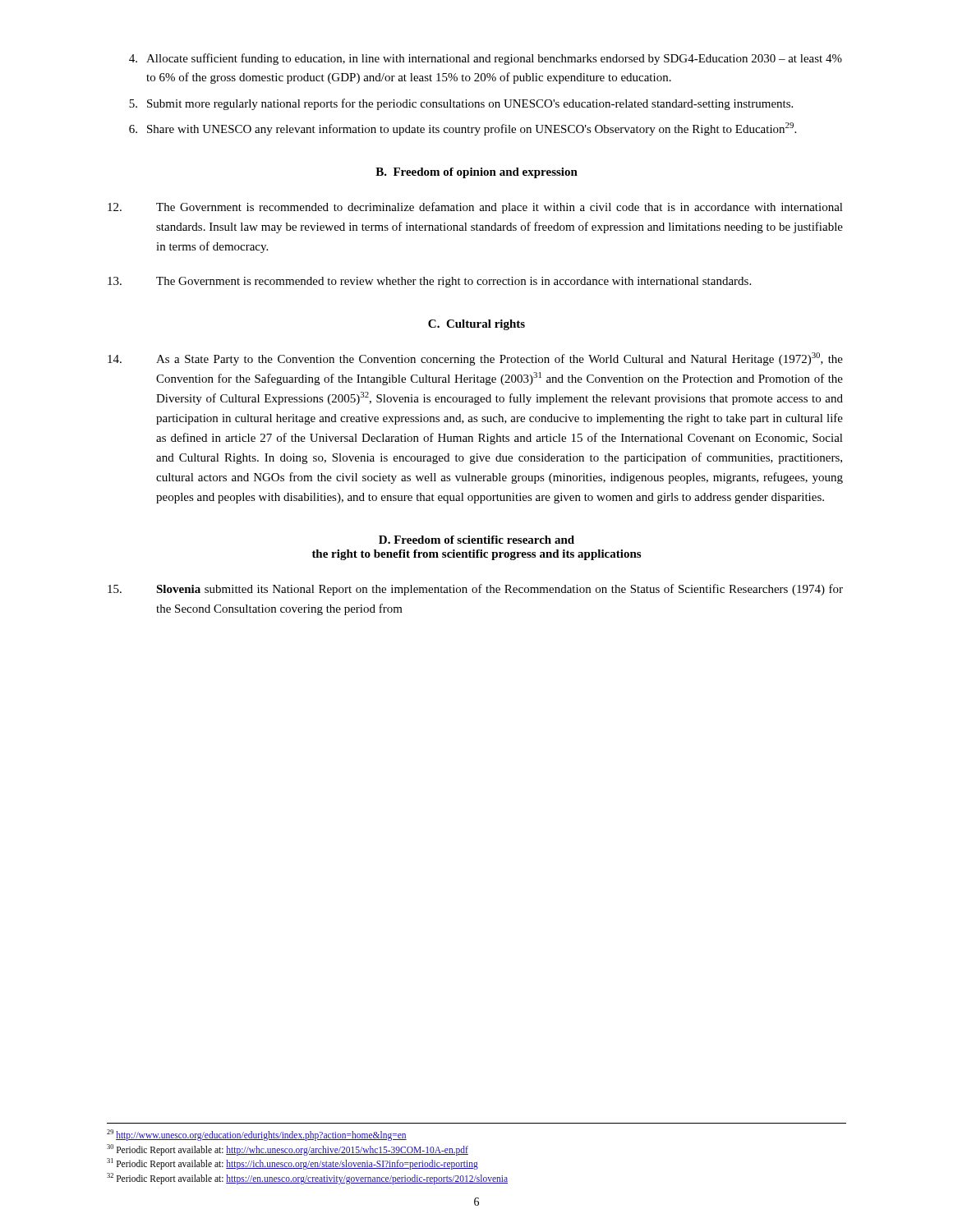Find the block on this page that starts "31 Periodic Report available"
The height and width of the screenshot is (1232, 953).
(292, 1163)
